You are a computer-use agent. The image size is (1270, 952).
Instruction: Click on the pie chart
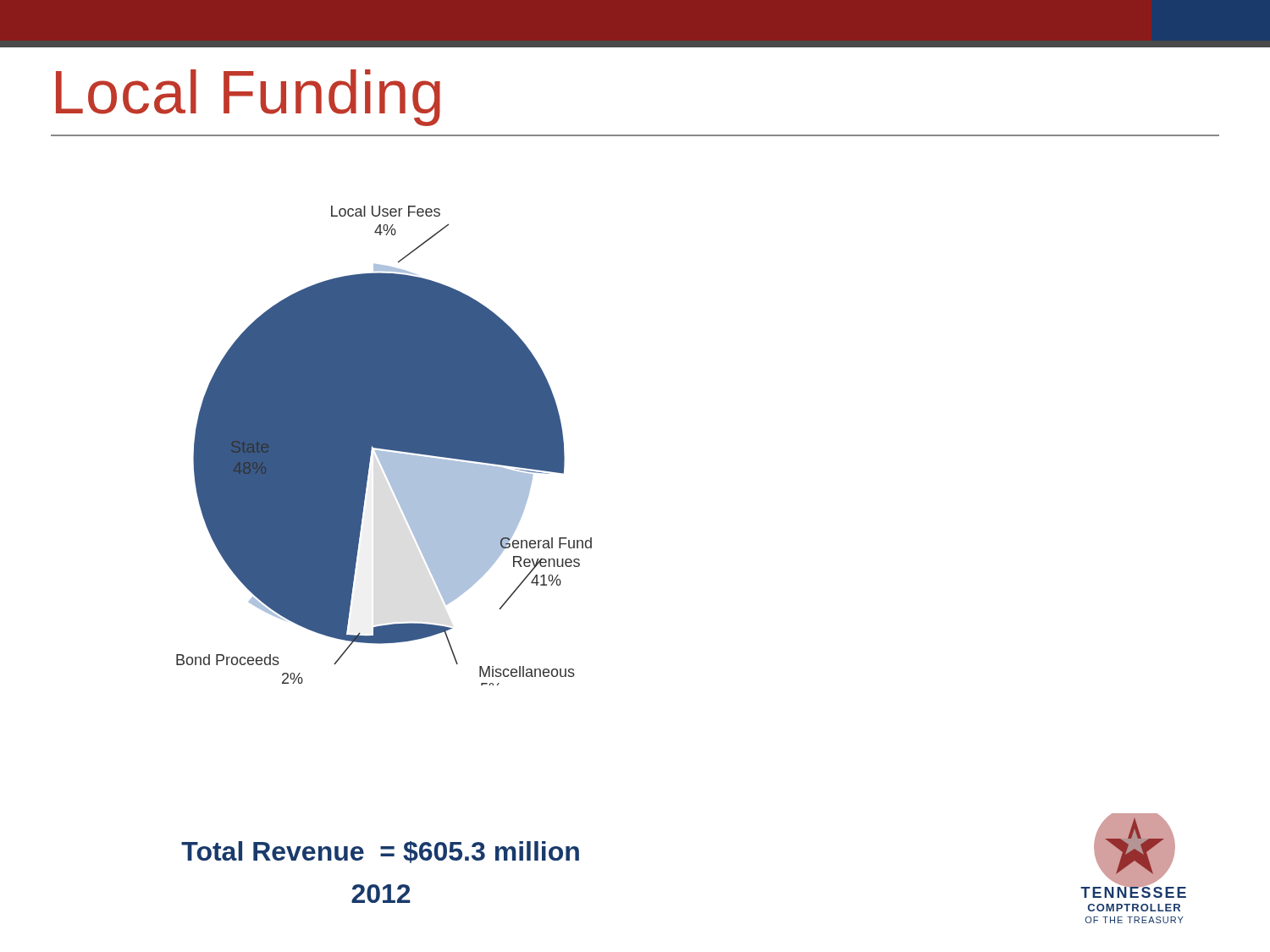(381, 482)
